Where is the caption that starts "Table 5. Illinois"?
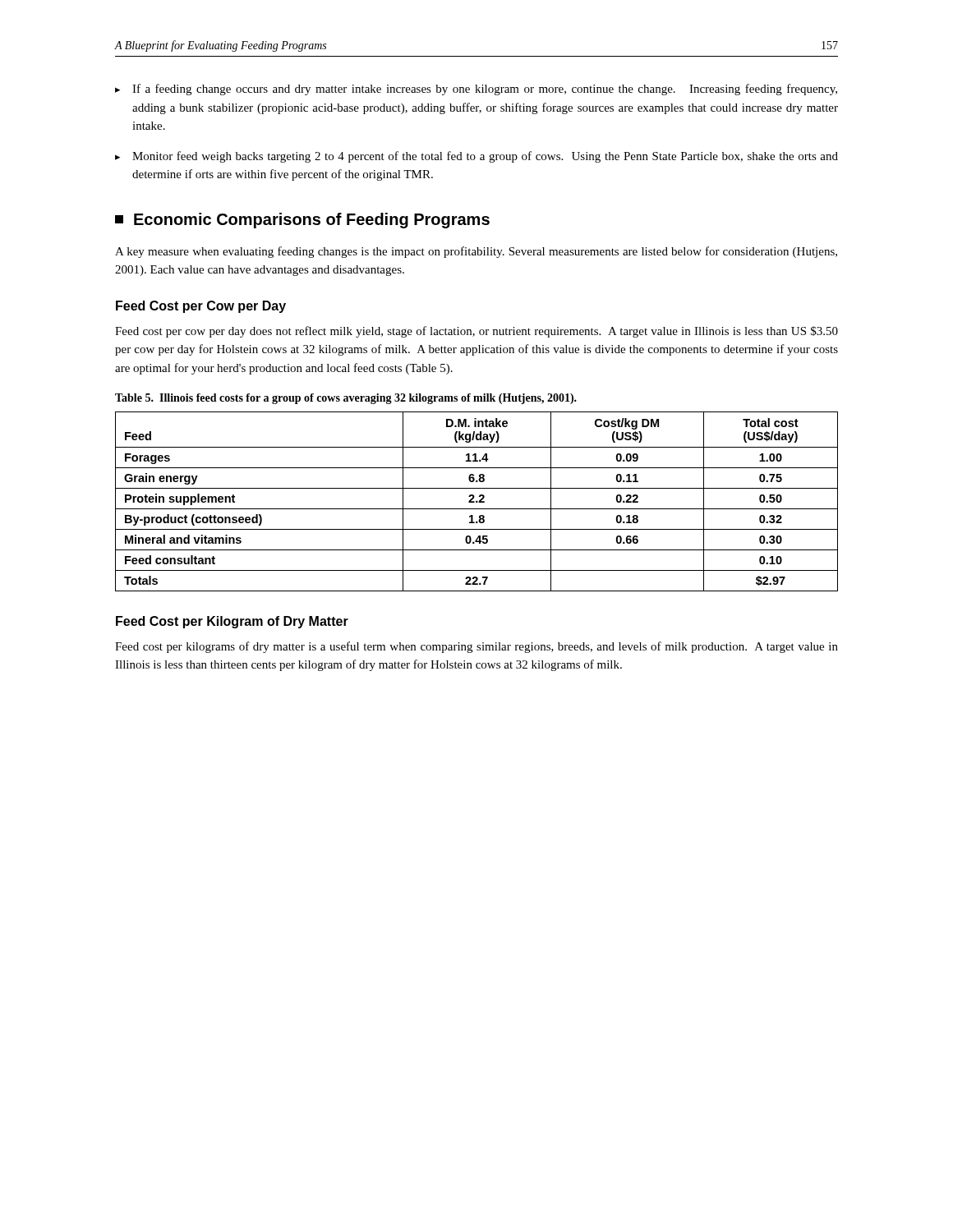This screenshot has height=1232, width=953. 346,398
